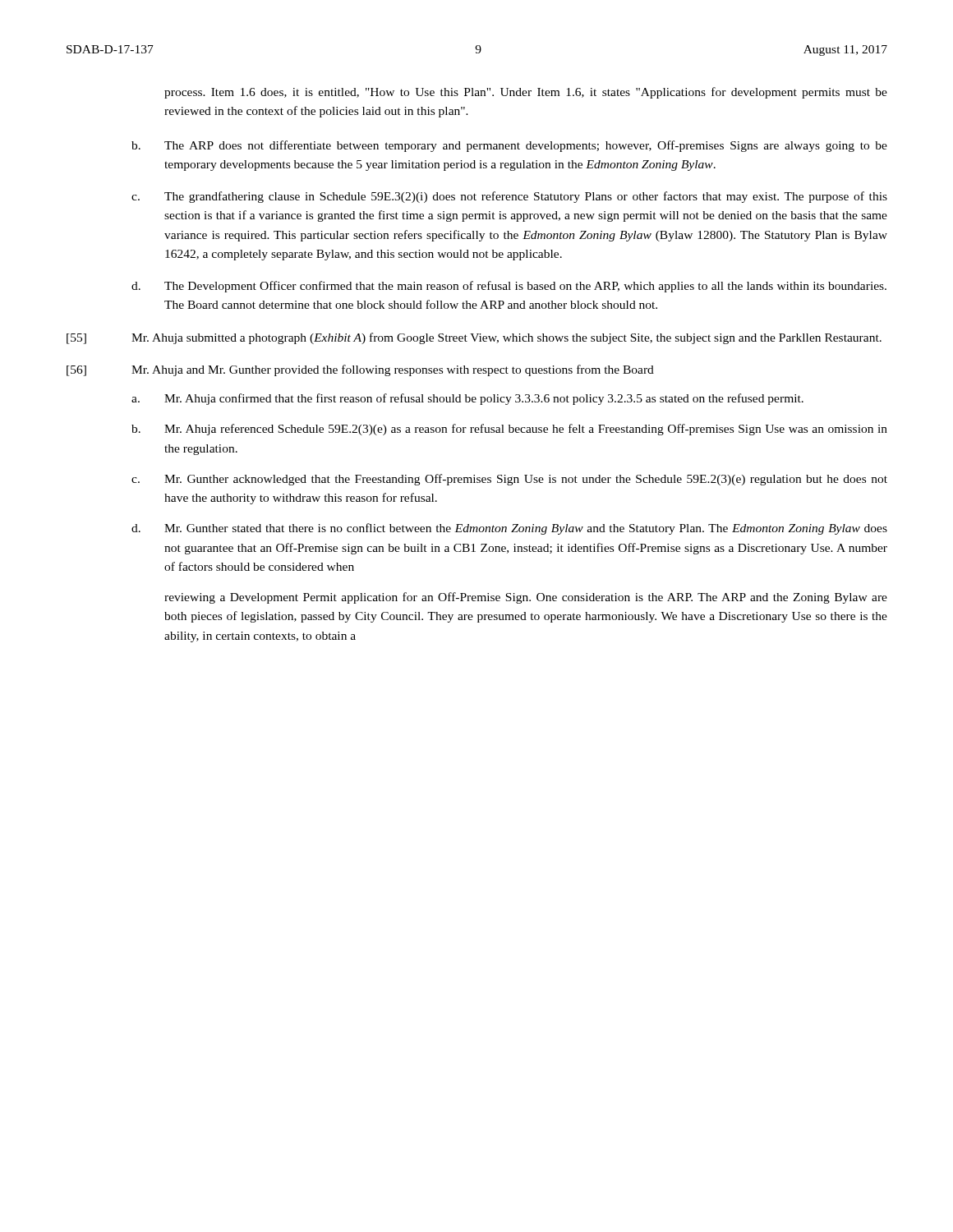Find the text block that reads "process. Item 1.6"

click(526, 101)
